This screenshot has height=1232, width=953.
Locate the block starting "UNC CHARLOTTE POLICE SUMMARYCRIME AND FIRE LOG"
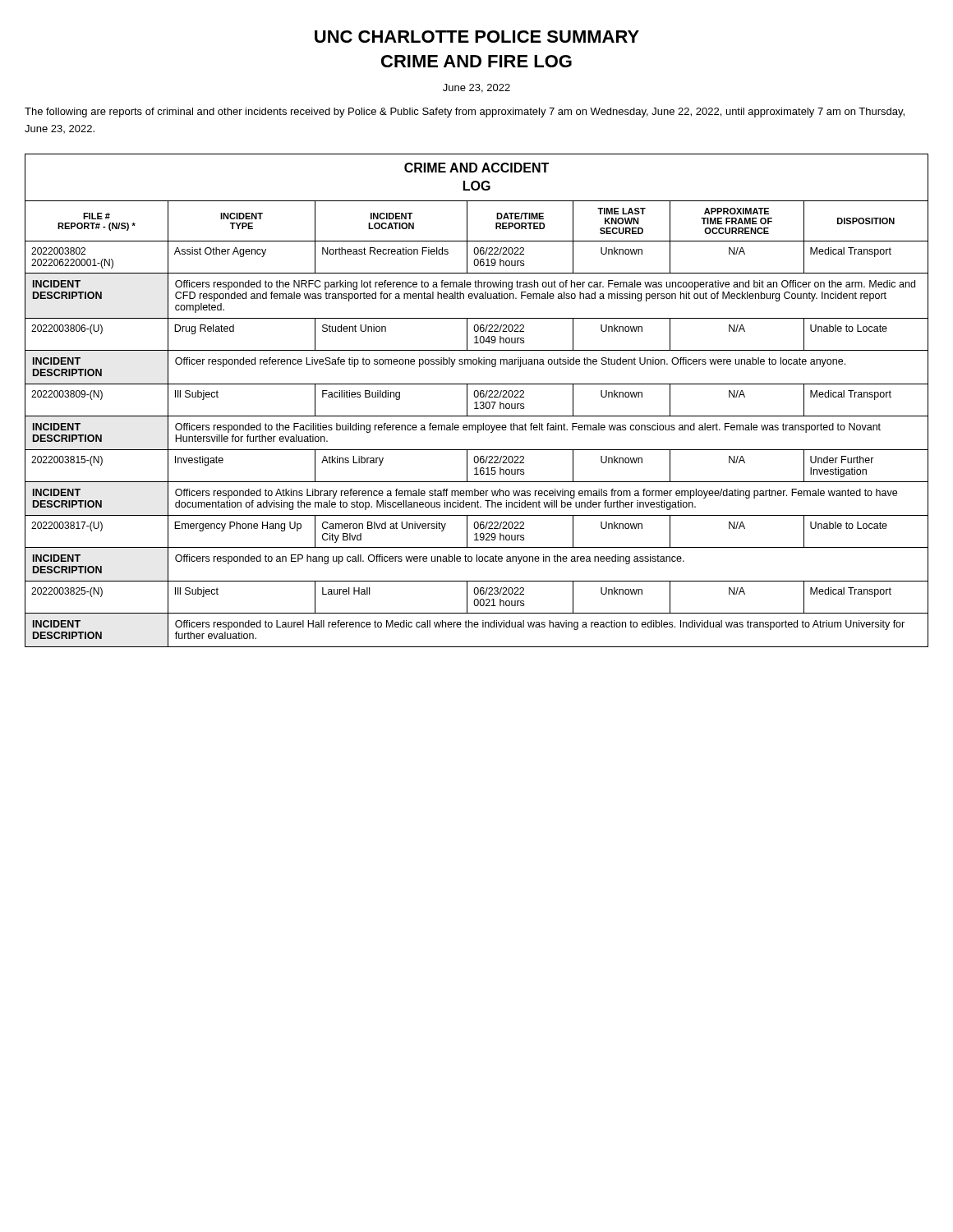pos(476,49)
